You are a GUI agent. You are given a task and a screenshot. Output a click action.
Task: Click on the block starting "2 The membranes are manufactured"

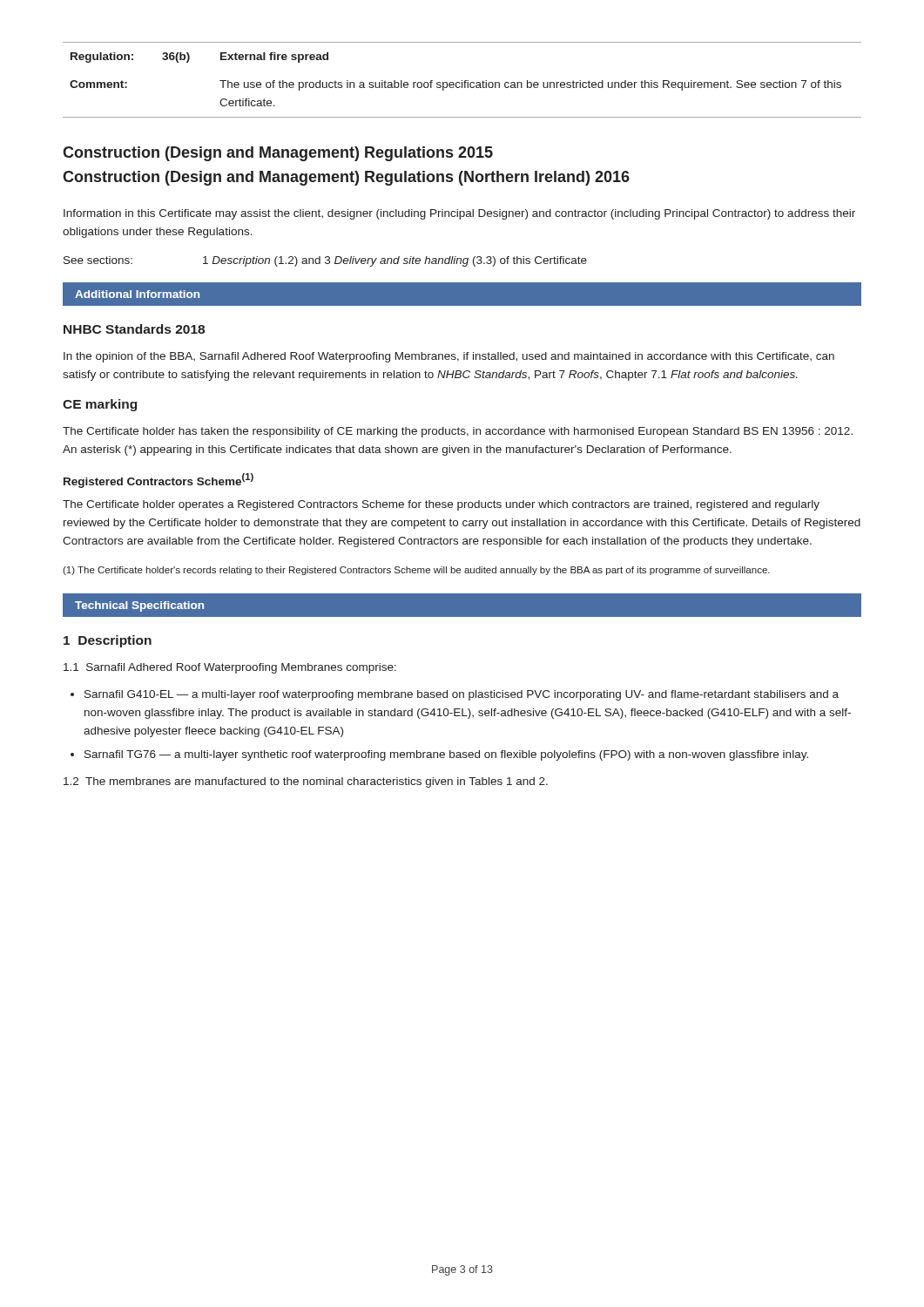point(306,781)
